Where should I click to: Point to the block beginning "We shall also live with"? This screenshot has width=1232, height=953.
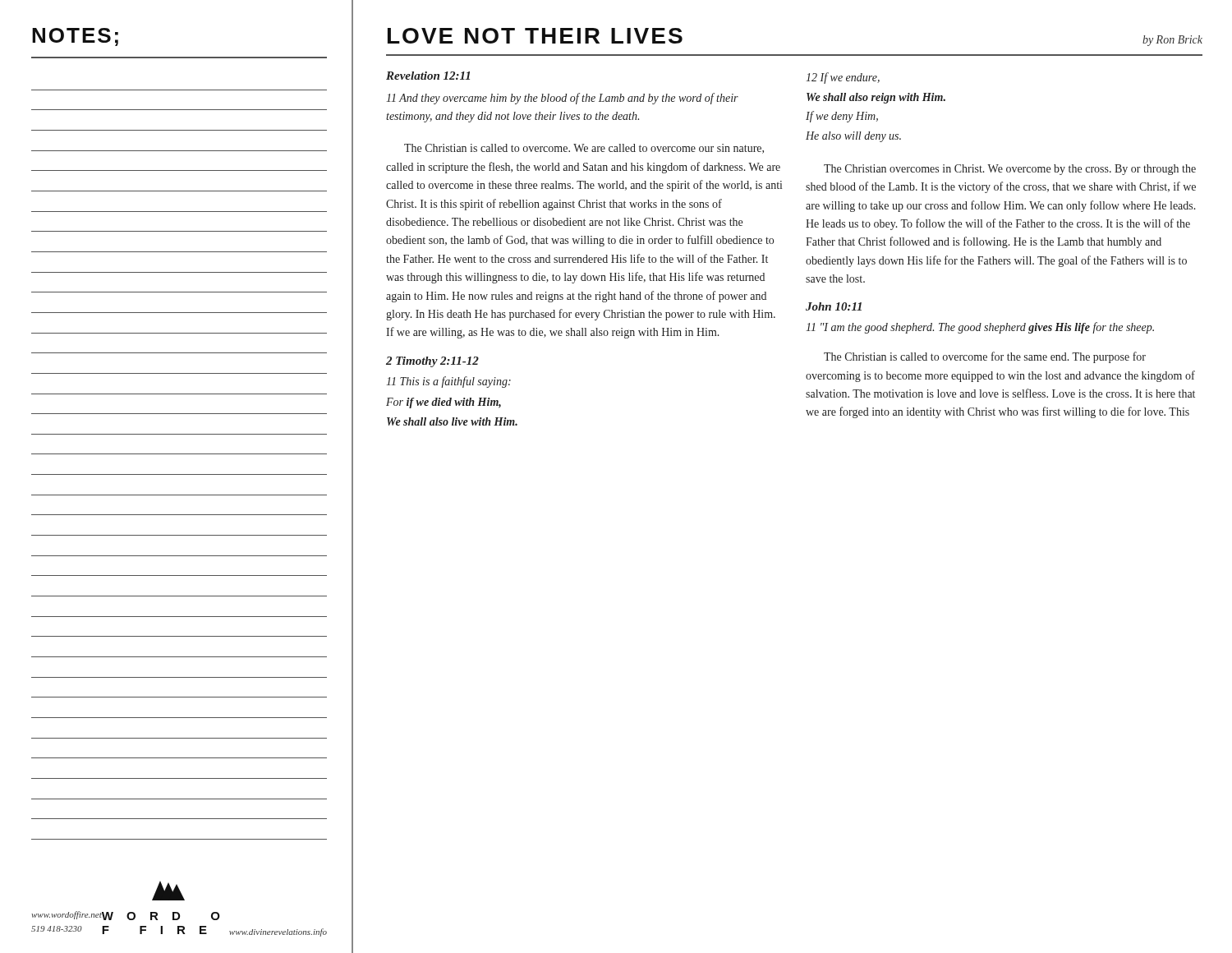[452, 422]
